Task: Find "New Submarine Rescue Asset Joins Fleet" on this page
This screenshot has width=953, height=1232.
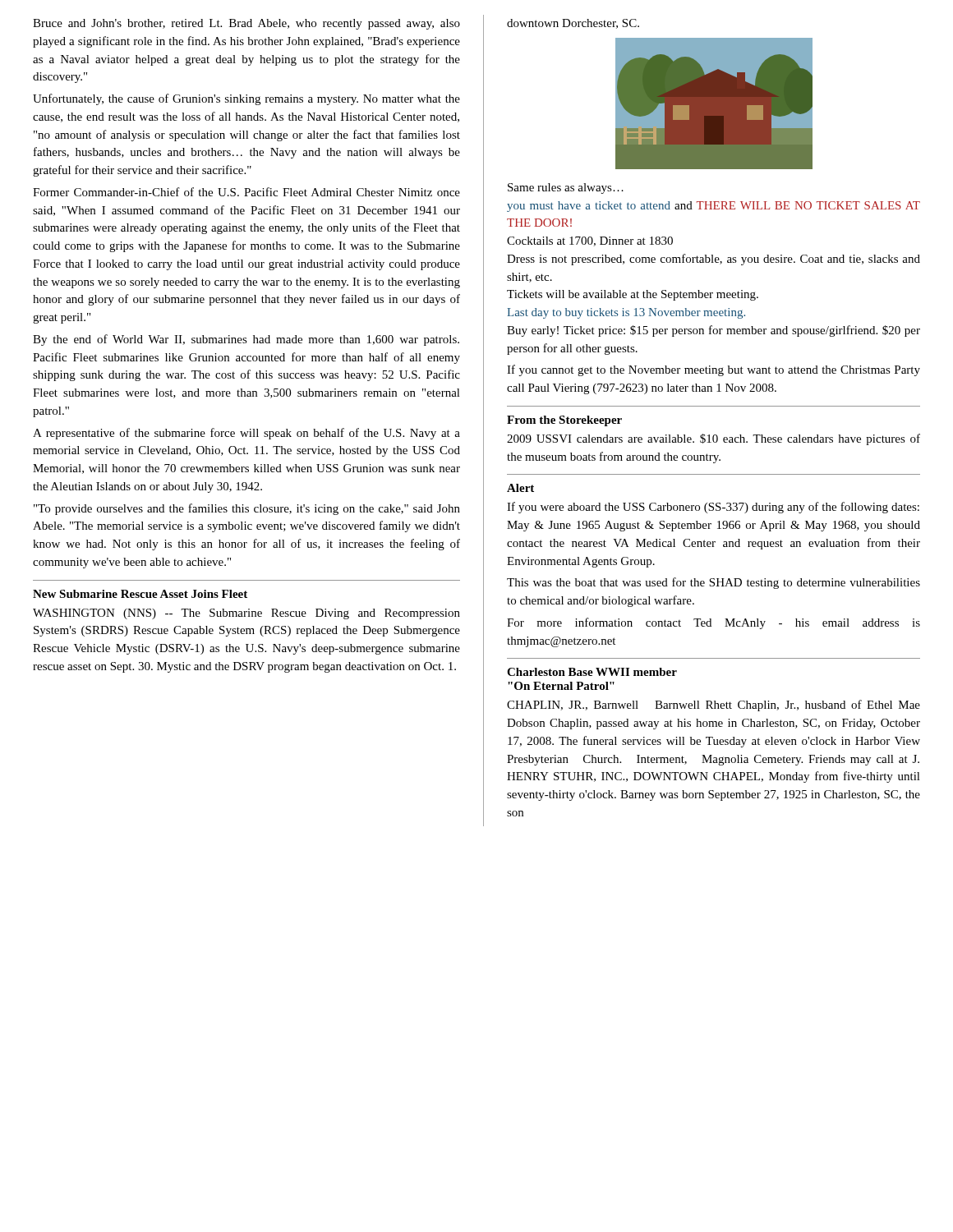Action: [140, 593]
